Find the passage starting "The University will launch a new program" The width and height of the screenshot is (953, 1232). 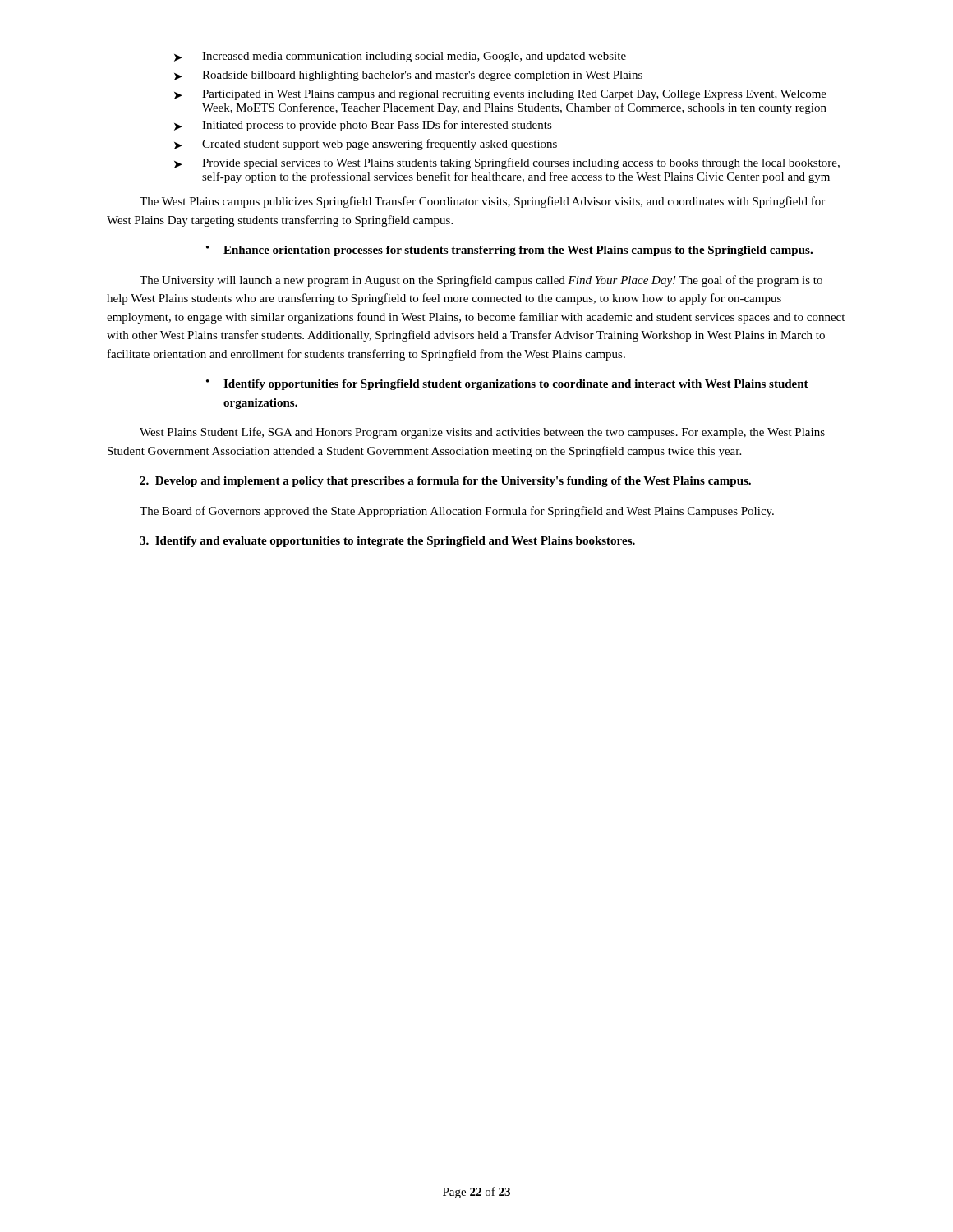click(x=476, y=317)
